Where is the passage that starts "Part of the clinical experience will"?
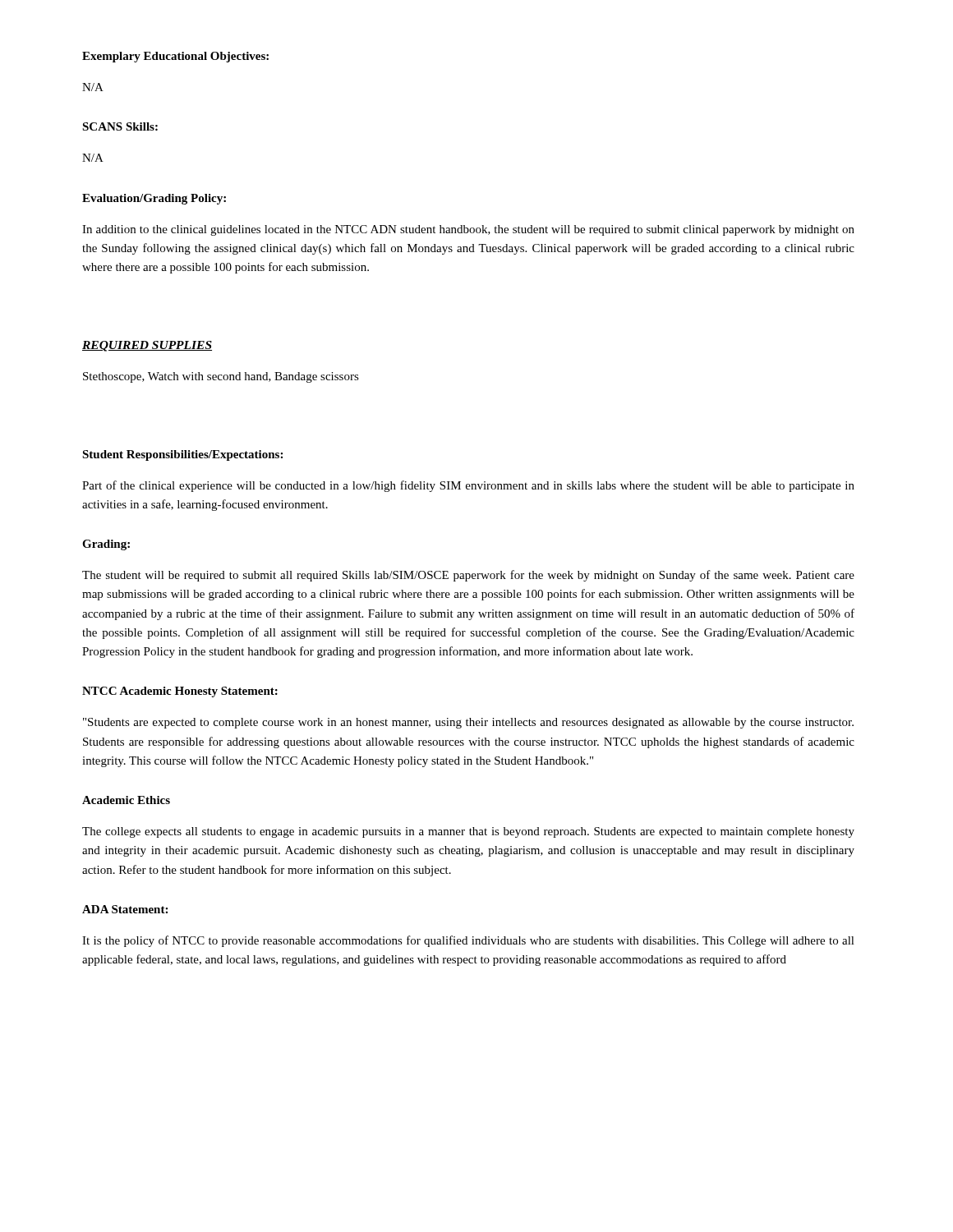Image resolution: width=953 pixels, height=1232 pixels. pos(468,495)
